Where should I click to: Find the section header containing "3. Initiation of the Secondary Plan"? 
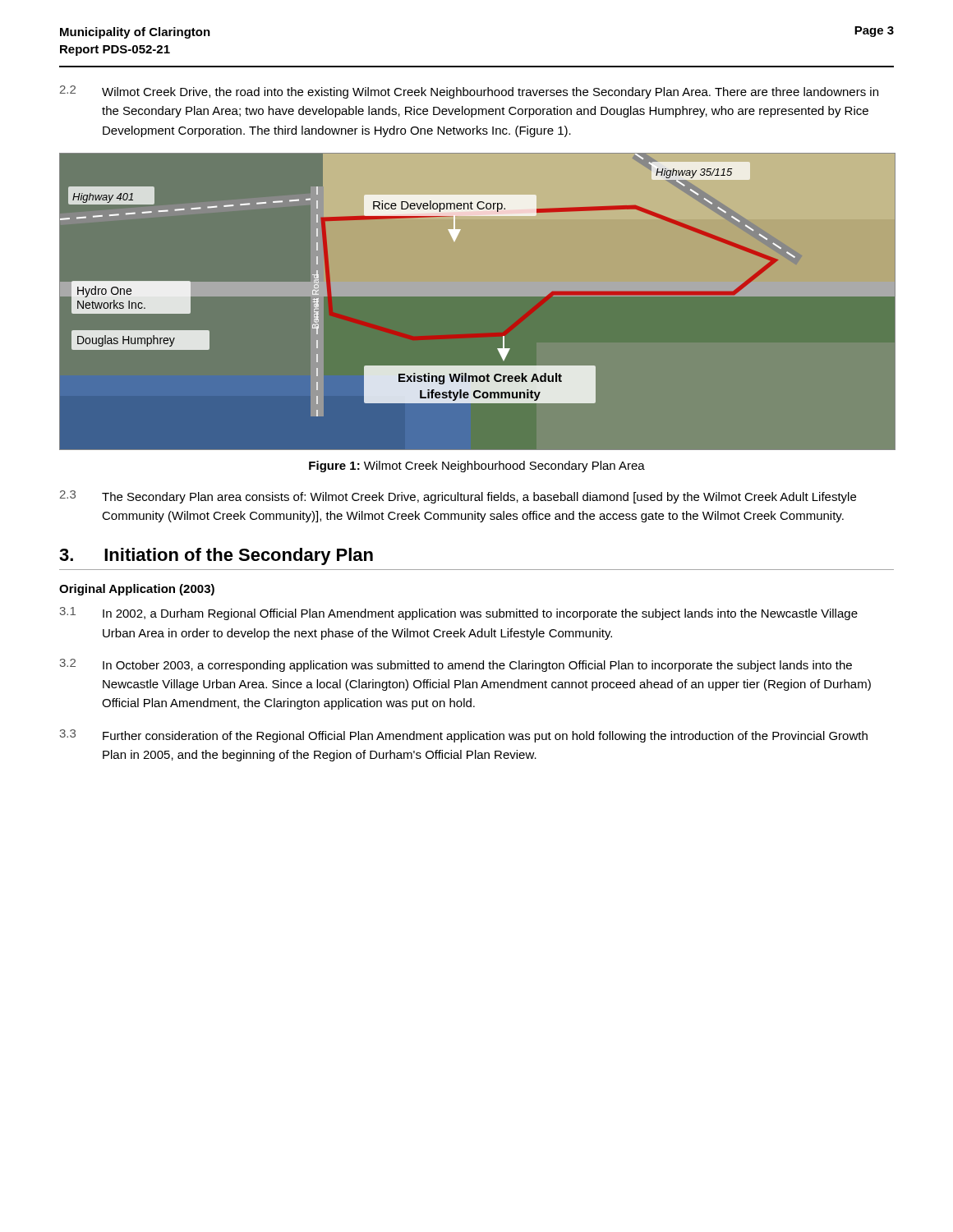tap(217, 555)
